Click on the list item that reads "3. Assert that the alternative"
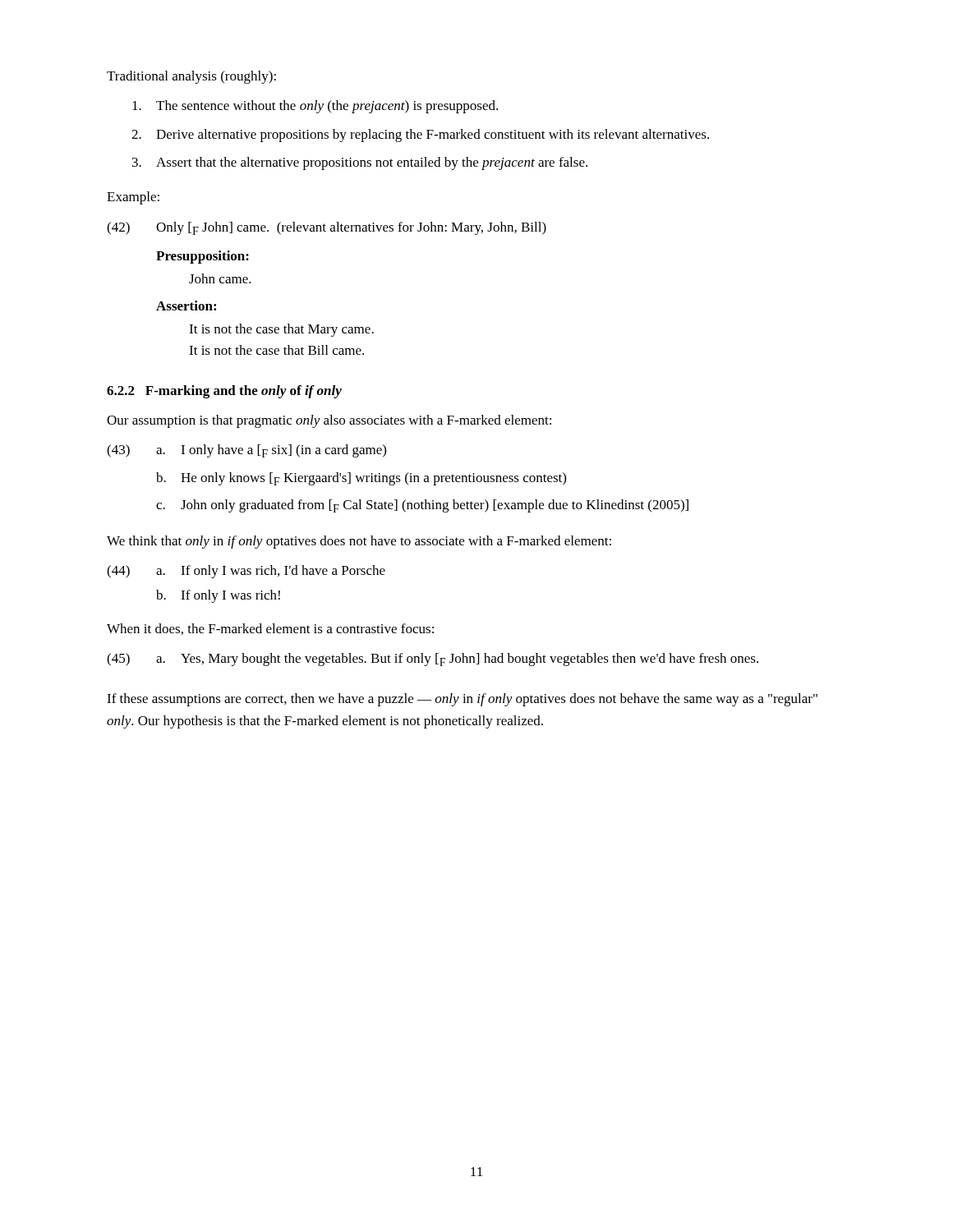953x1232 pixels. pyautogui.click(x=489, y=163)
